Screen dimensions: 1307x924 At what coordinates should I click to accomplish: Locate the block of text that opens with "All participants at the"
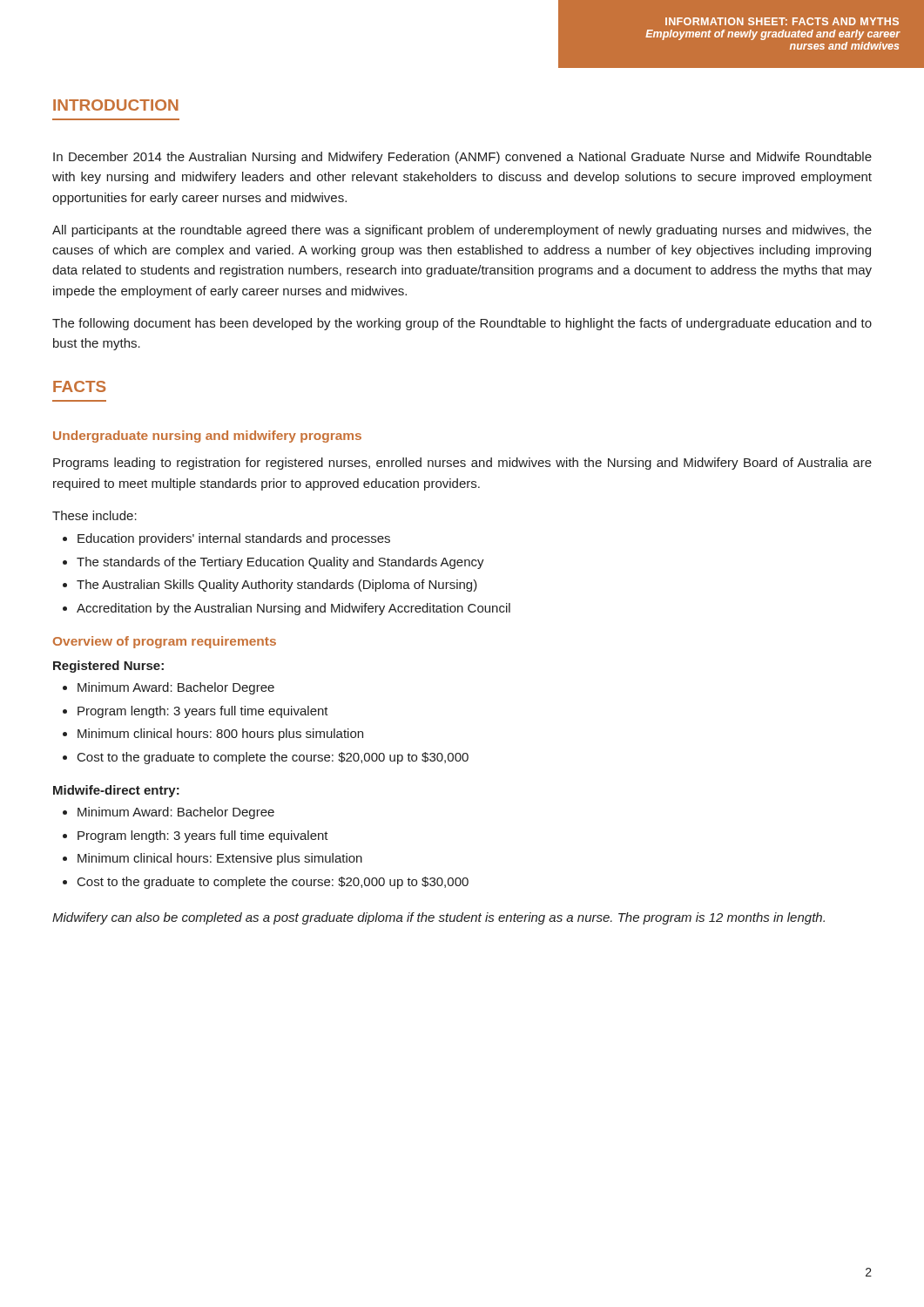click(x=462, y=260)
